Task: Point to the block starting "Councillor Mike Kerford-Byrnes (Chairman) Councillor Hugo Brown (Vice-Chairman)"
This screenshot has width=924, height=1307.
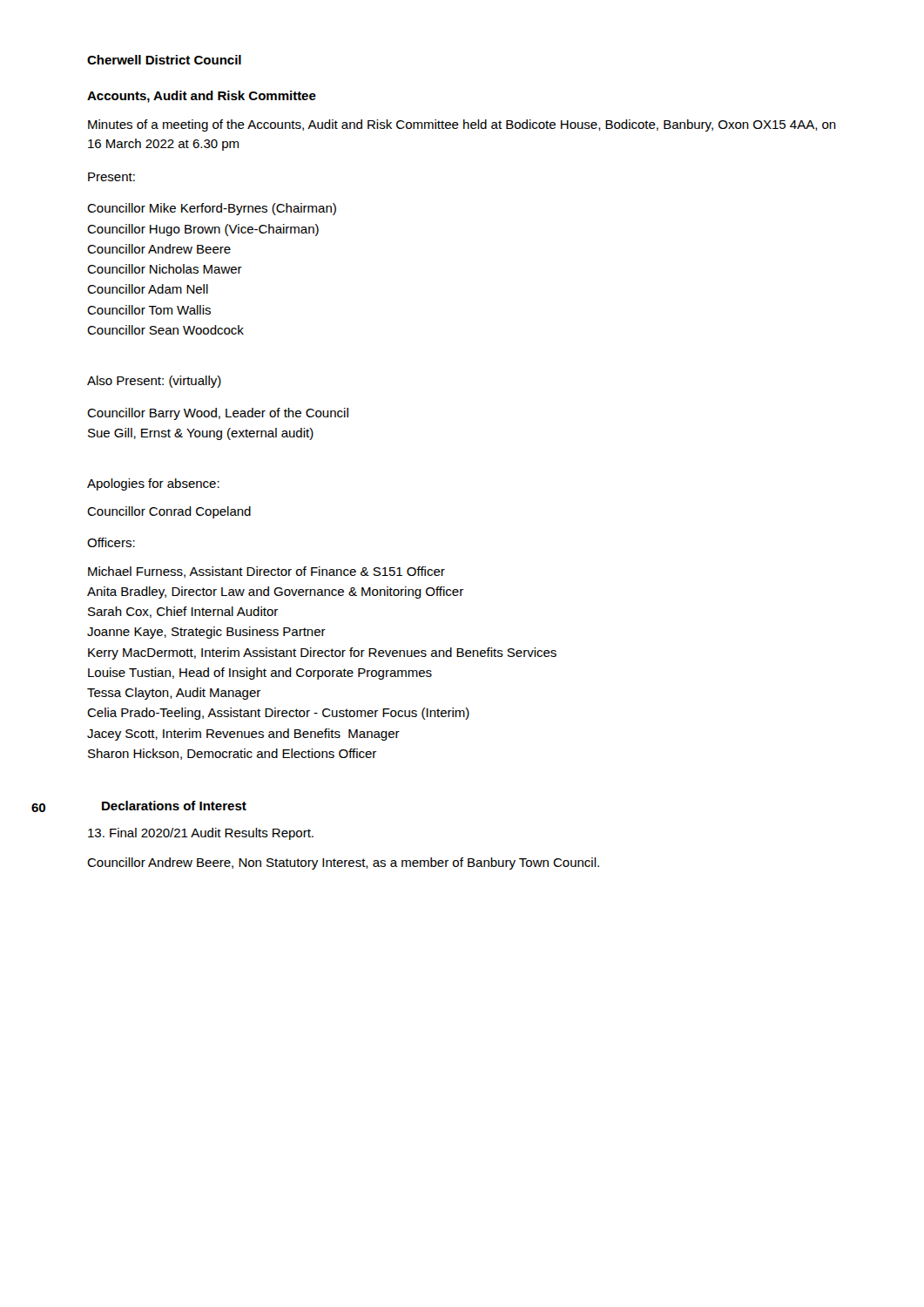Action: [212, 269]
